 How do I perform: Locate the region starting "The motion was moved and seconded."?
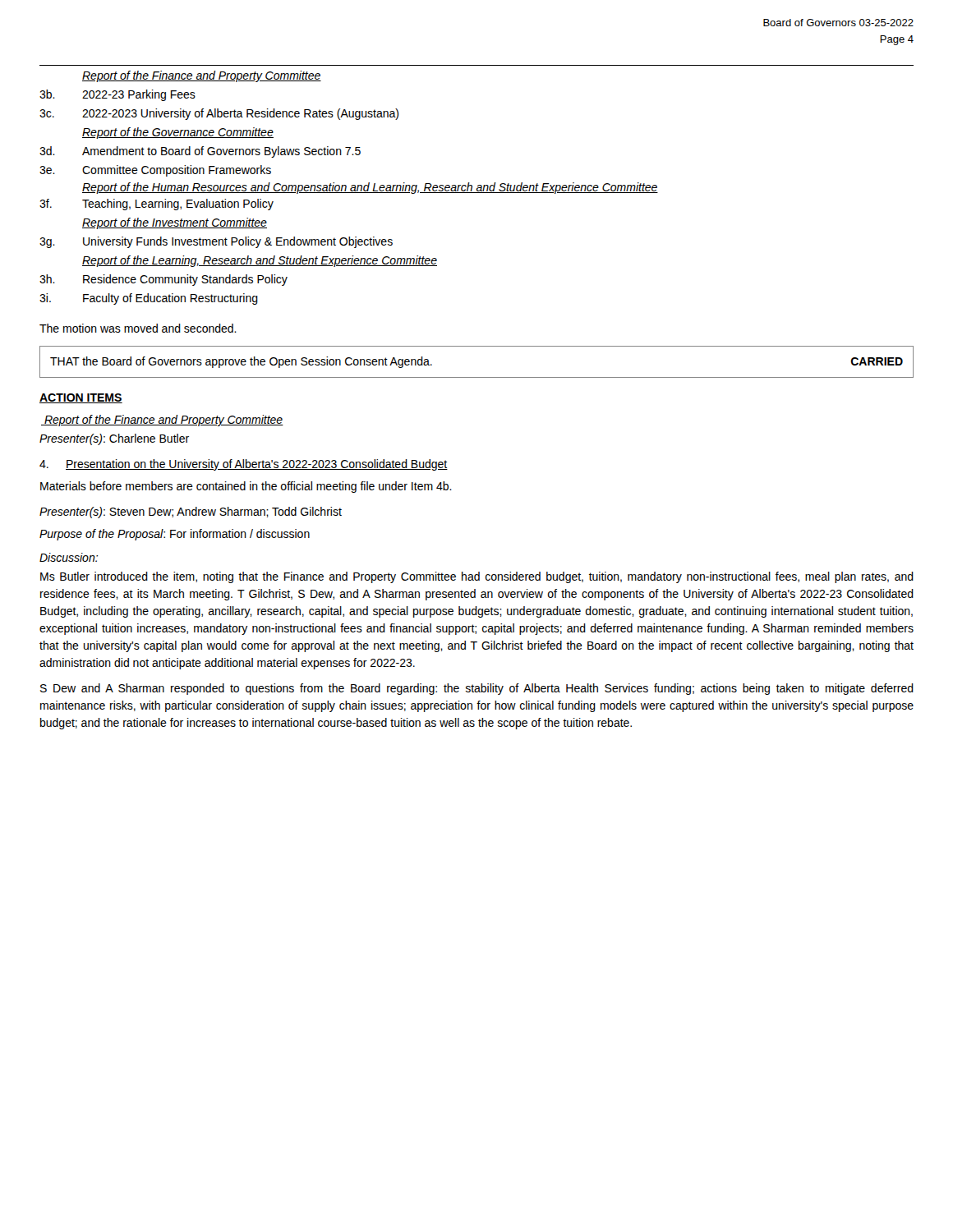point(138,329)
